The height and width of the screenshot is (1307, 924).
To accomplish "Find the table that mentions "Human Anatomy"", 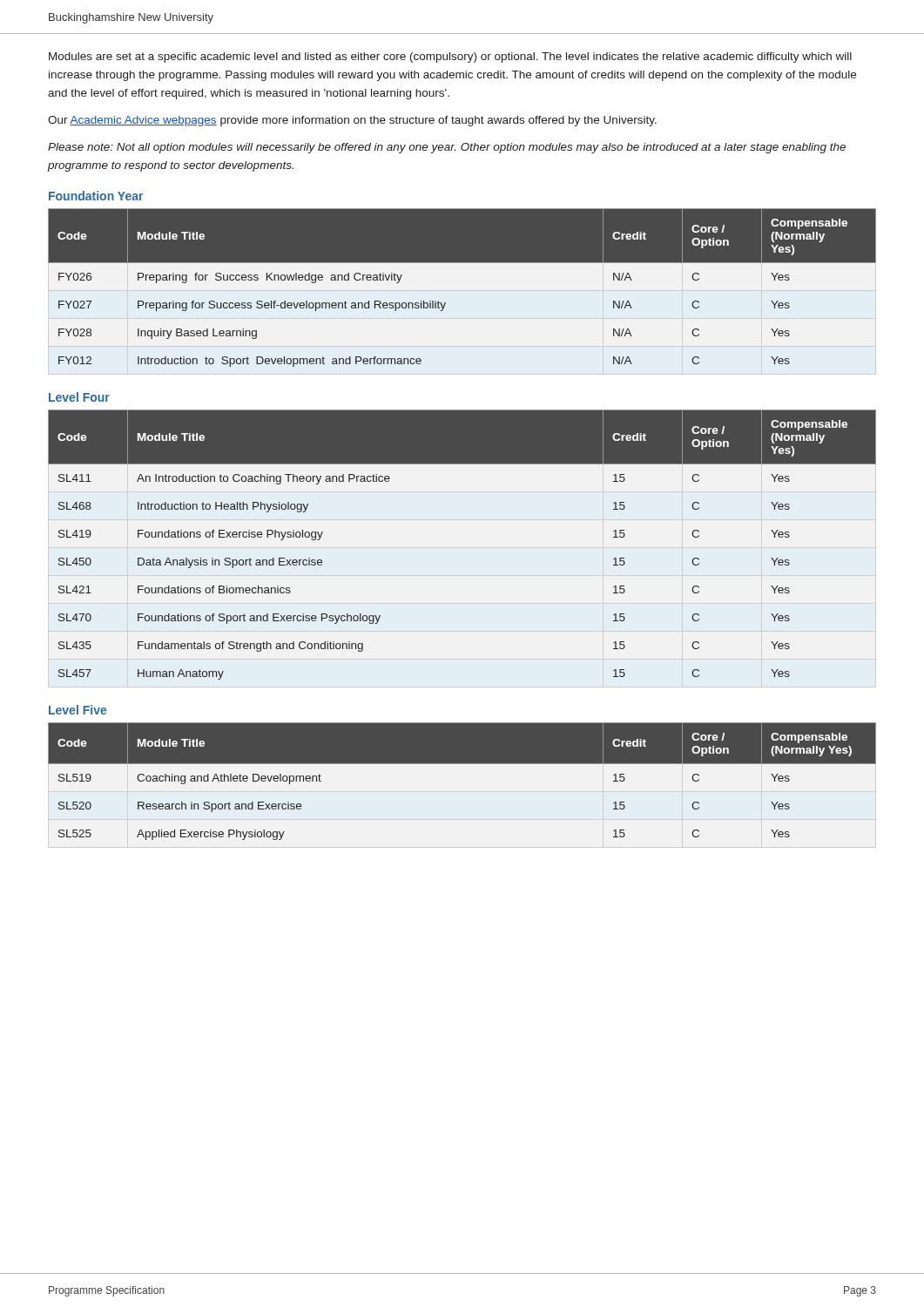I will pyautogui.click(x=462, y=548).
